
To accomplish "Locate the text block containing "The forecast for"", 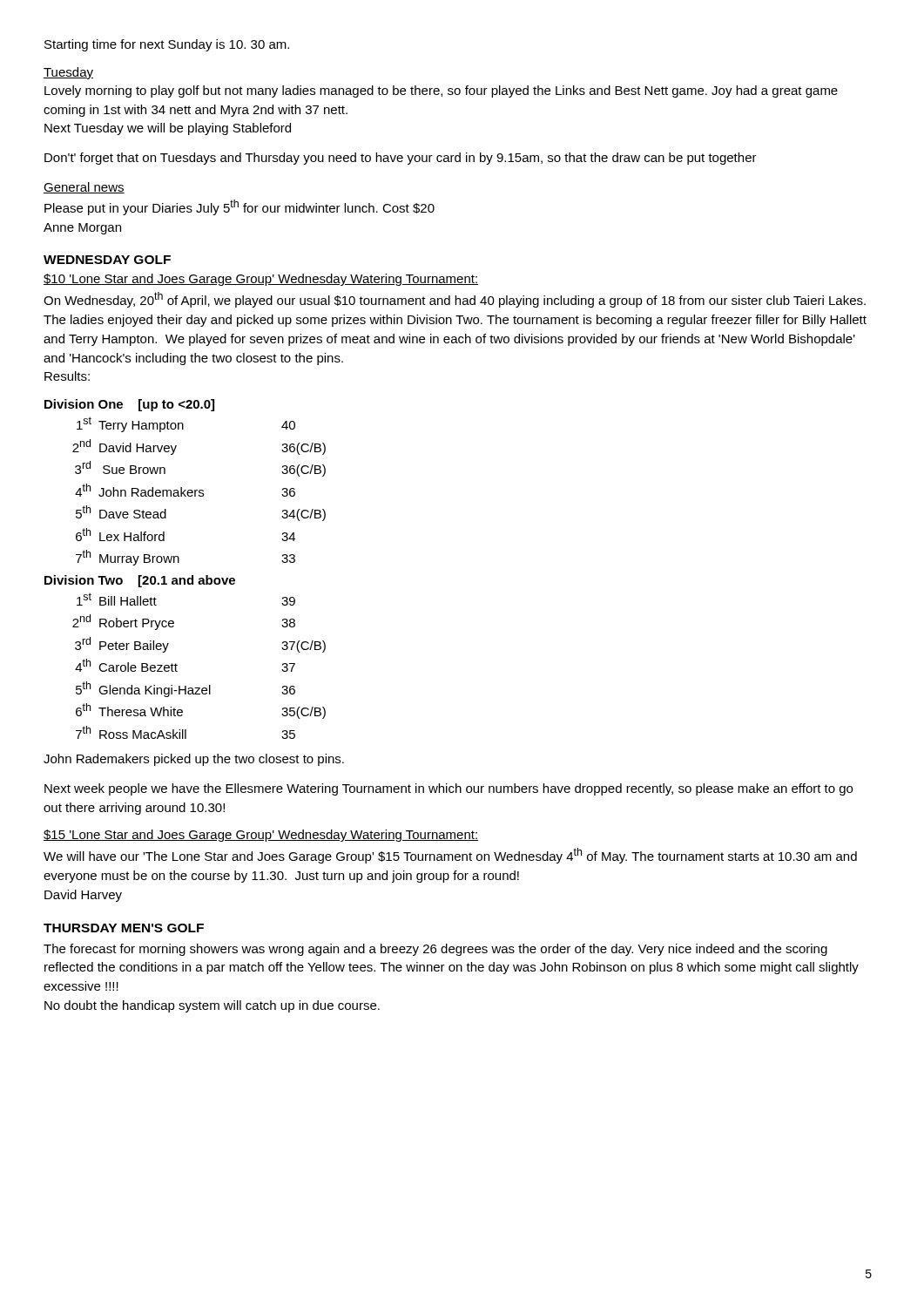I will (451, 976).
